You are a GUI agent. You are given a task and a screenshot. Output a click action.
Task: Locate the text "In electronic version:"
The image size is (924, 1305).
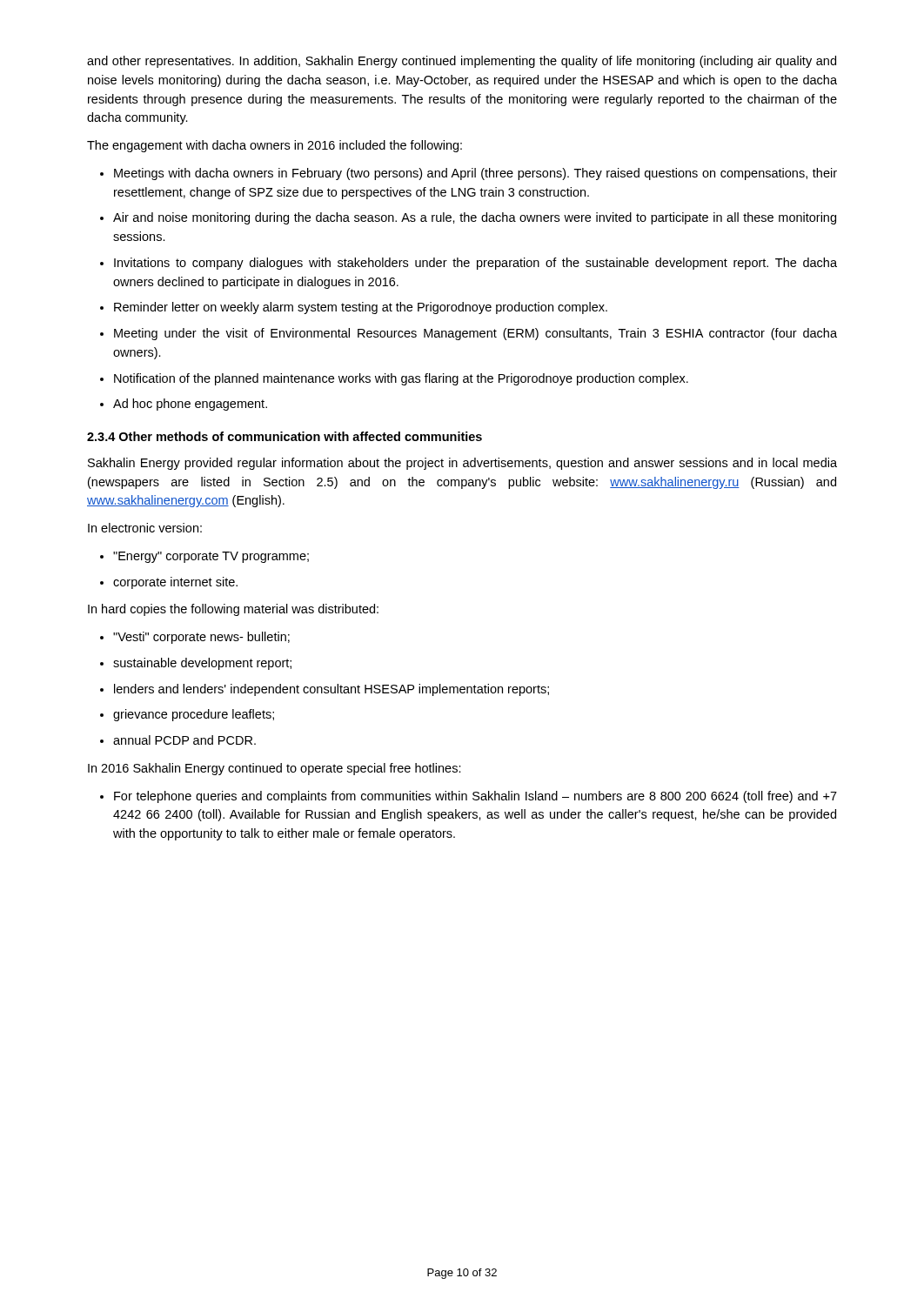pos(145,528)
